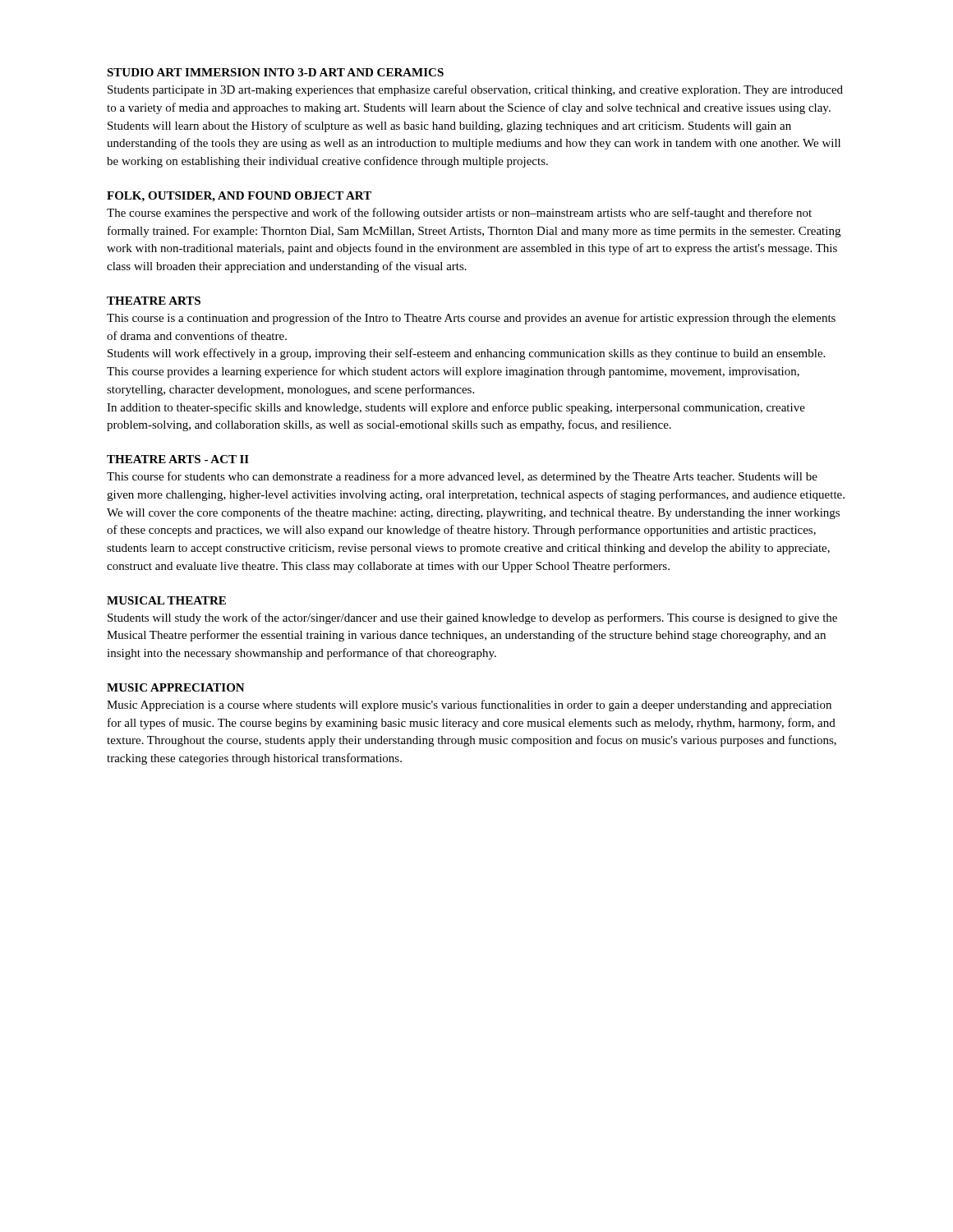Select the region starting "Music Appreciation is a course where students"
The height and width of the screenshot is (1232, 953).
click(x=472, y=731)
